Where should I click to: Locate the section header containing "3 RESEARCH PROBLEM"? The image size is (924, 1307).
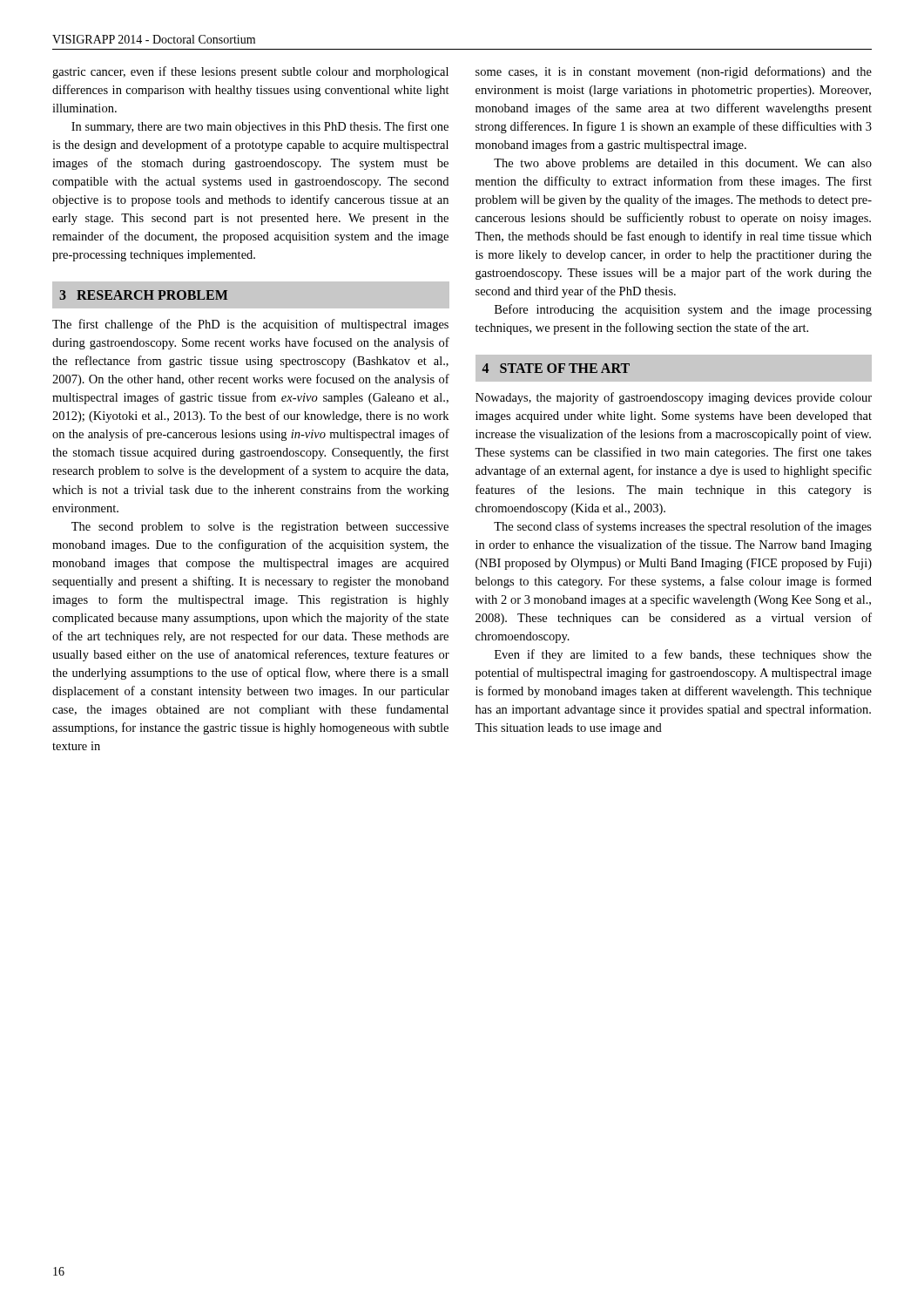tap(144, 295)
